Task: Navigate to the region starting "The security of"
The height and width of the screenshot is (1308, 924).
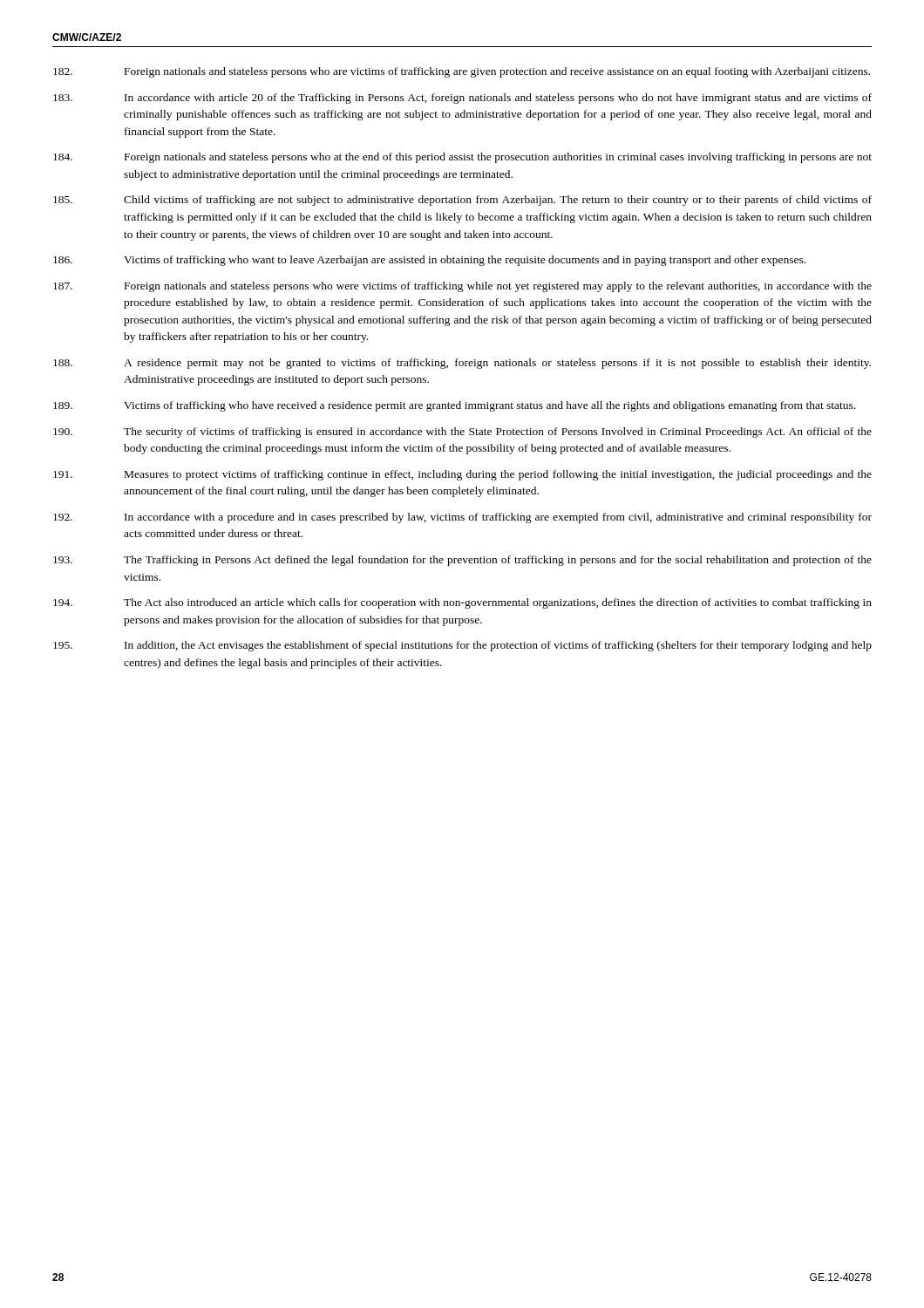Action: (462, 440)
